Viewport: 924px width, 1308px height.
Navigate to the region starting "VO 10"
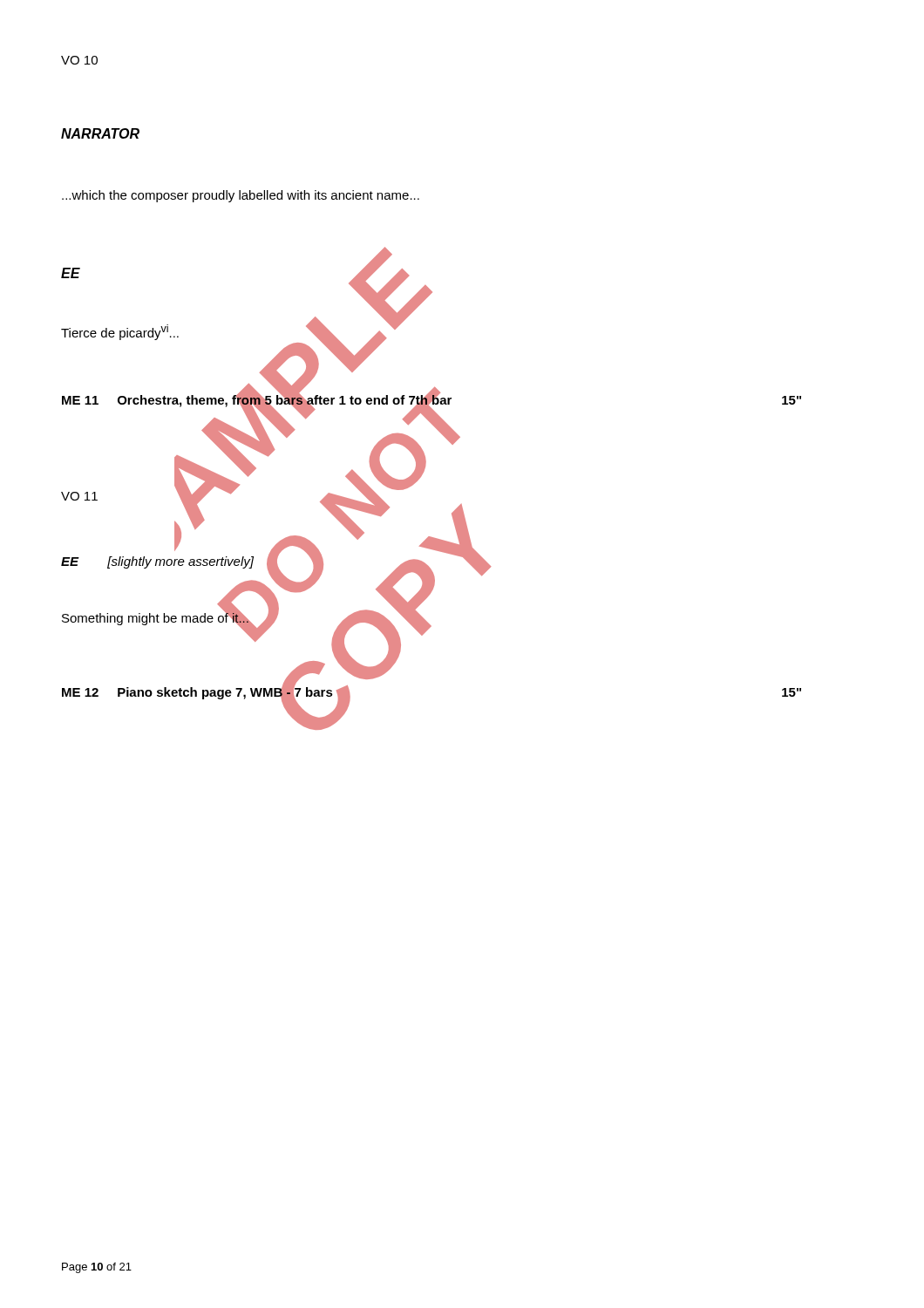click(80, 60)
